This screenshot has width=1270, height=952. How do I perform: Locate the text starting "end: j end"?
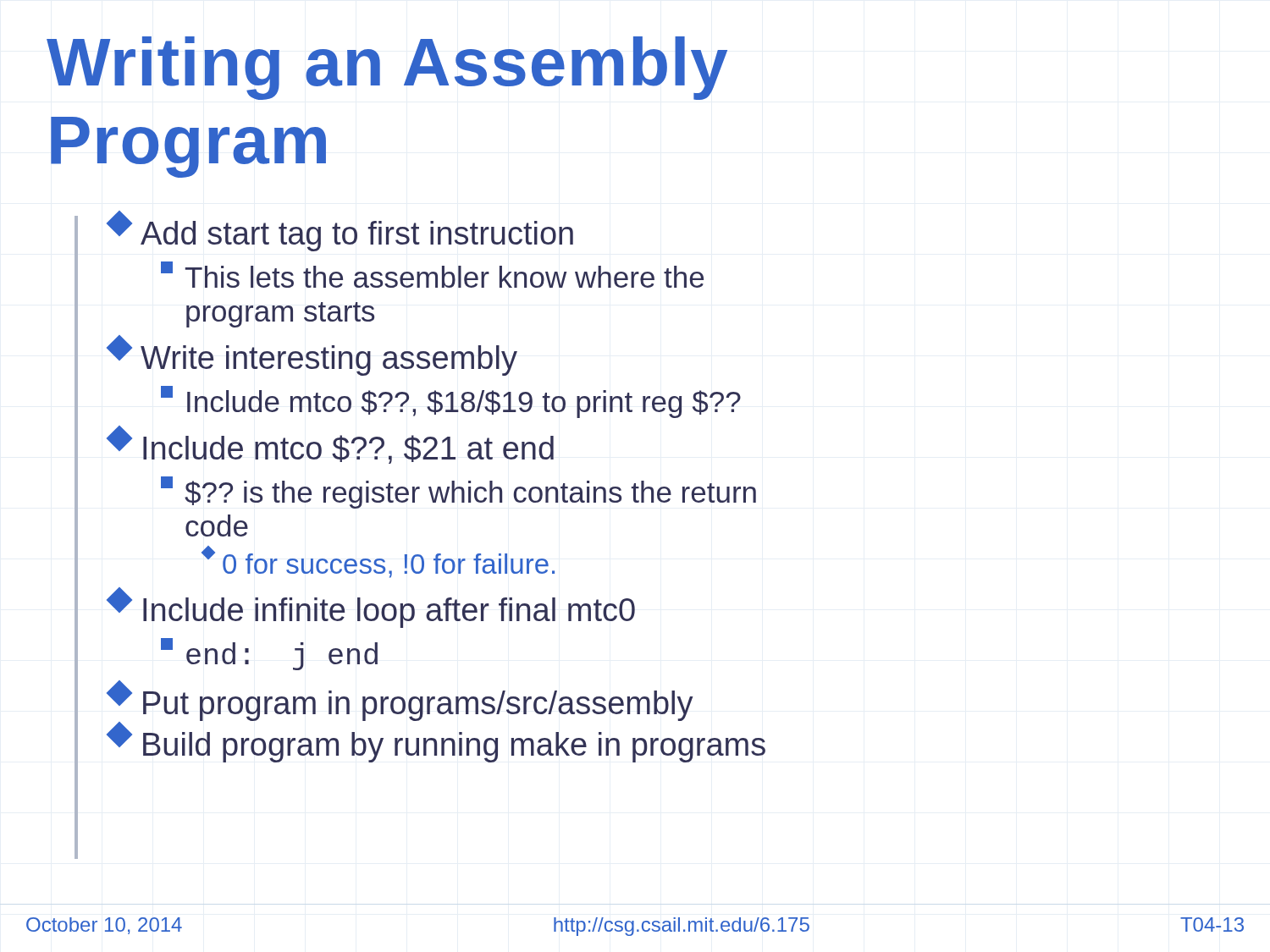click(209, 652)
